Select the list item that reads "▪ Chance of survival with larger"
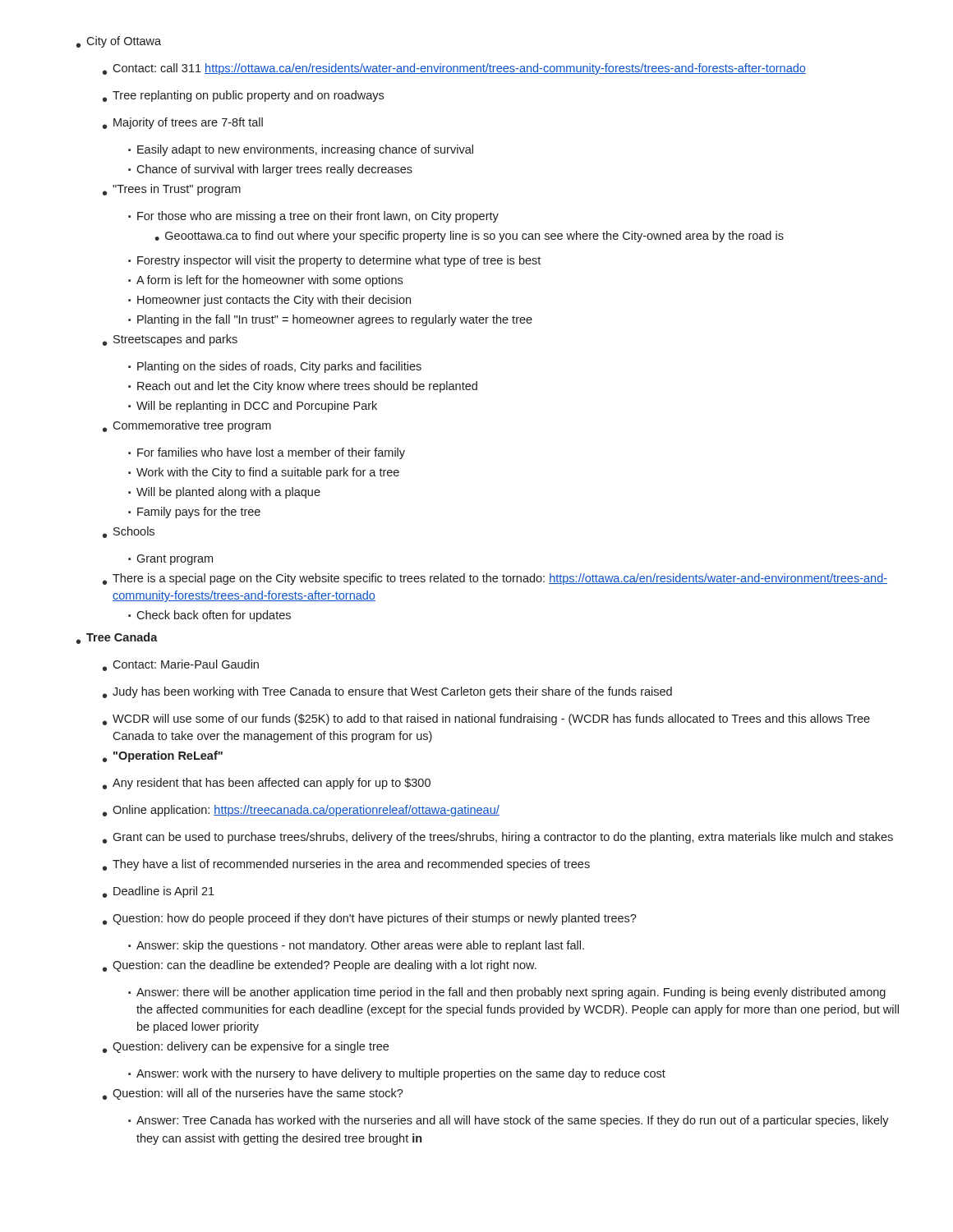Viewport: 953px width, 1232px height. point(270,170)
